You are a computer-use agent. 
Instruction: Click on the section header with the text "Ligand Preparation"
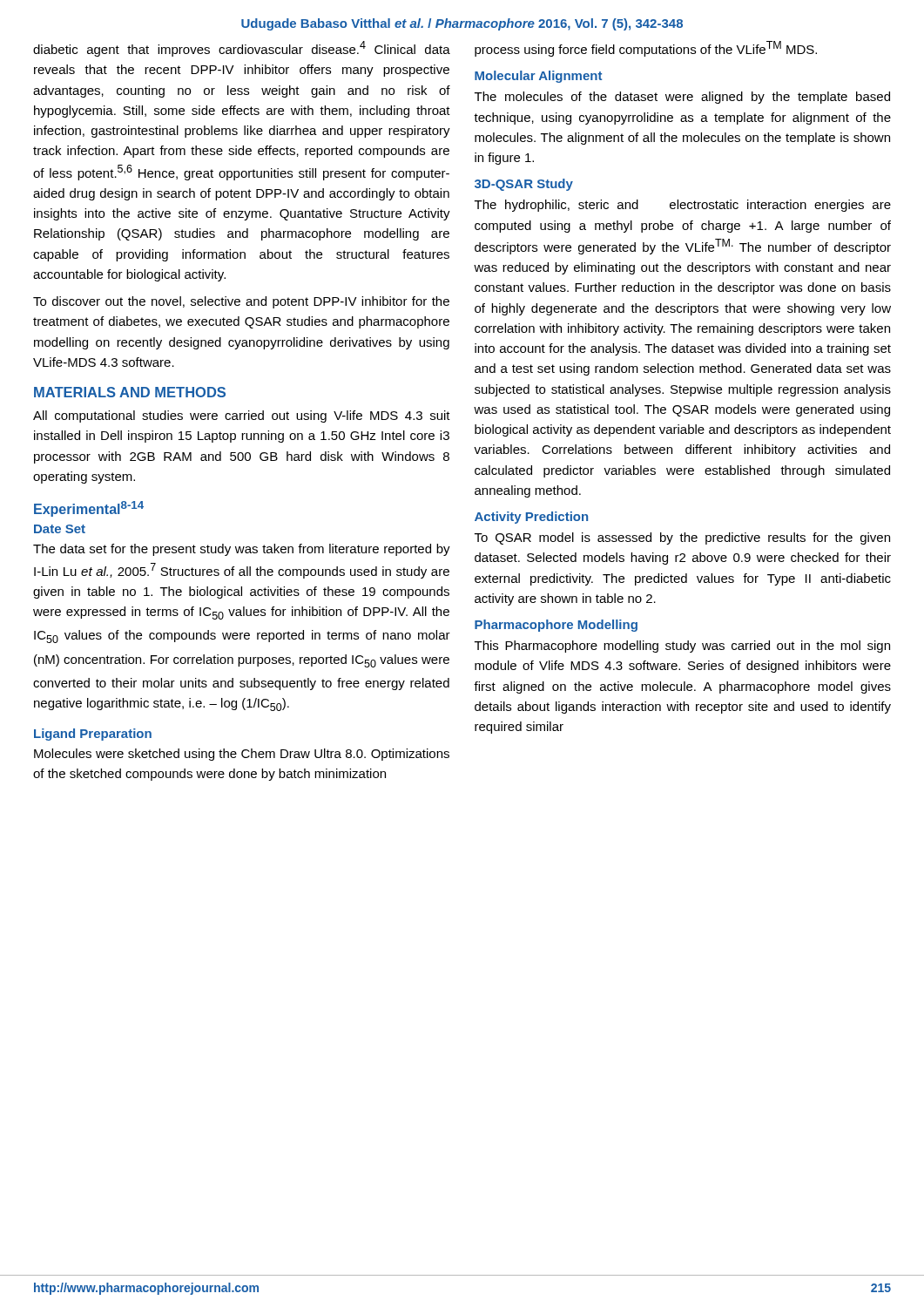click(93, 733)
